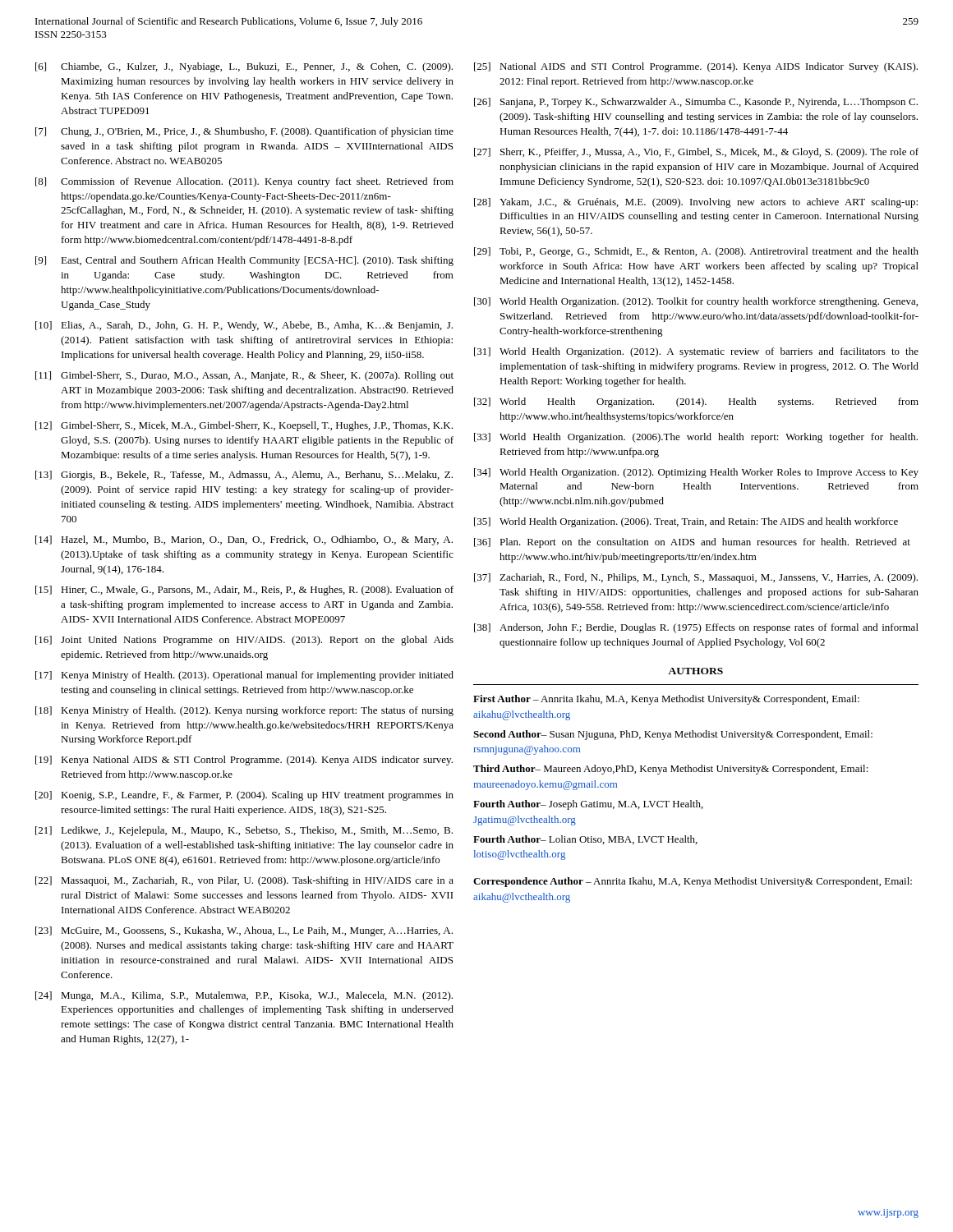953x1232 pixels.
Task: Locate the element starting "[21] Ledikwe, J., Kejelepula, M., Maupo, K.,"
Action: (244, 845)
